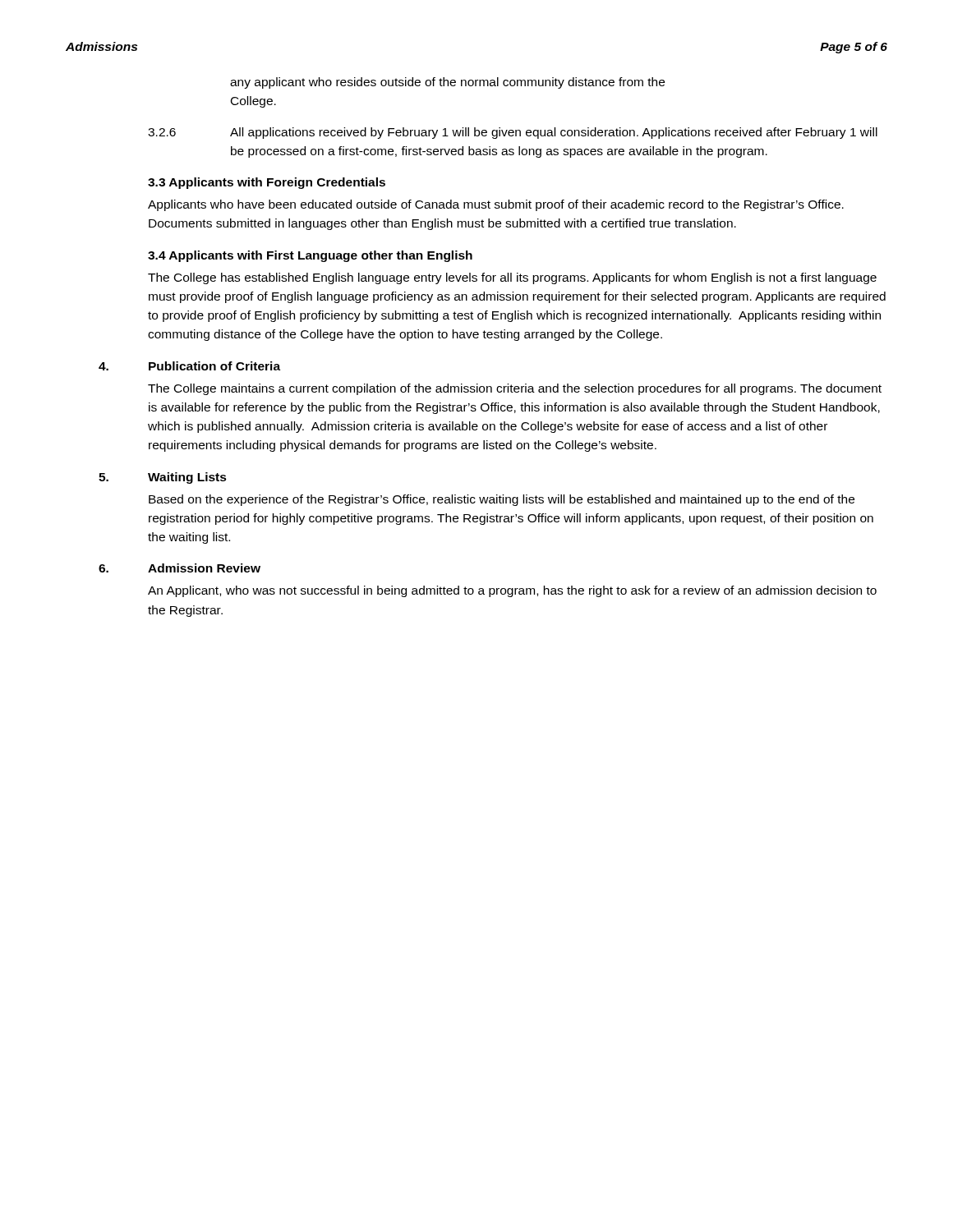The width and height of the screenshot is (953, 1232).
Task: Find the text block that reads "Applicants who have been educated"
Action: coord(496,214)
